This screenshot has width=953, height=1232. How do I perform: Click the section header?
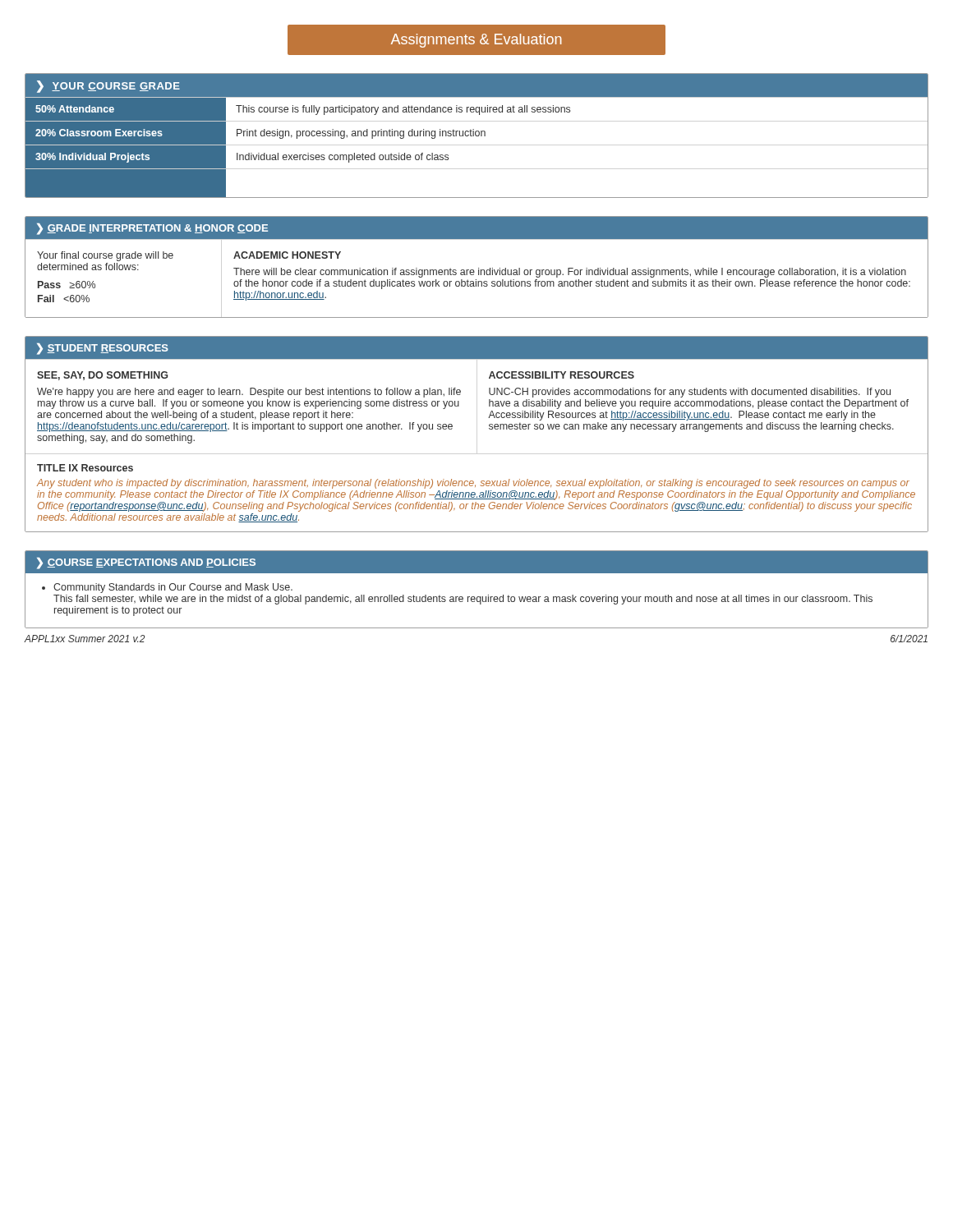pos(476,589)
